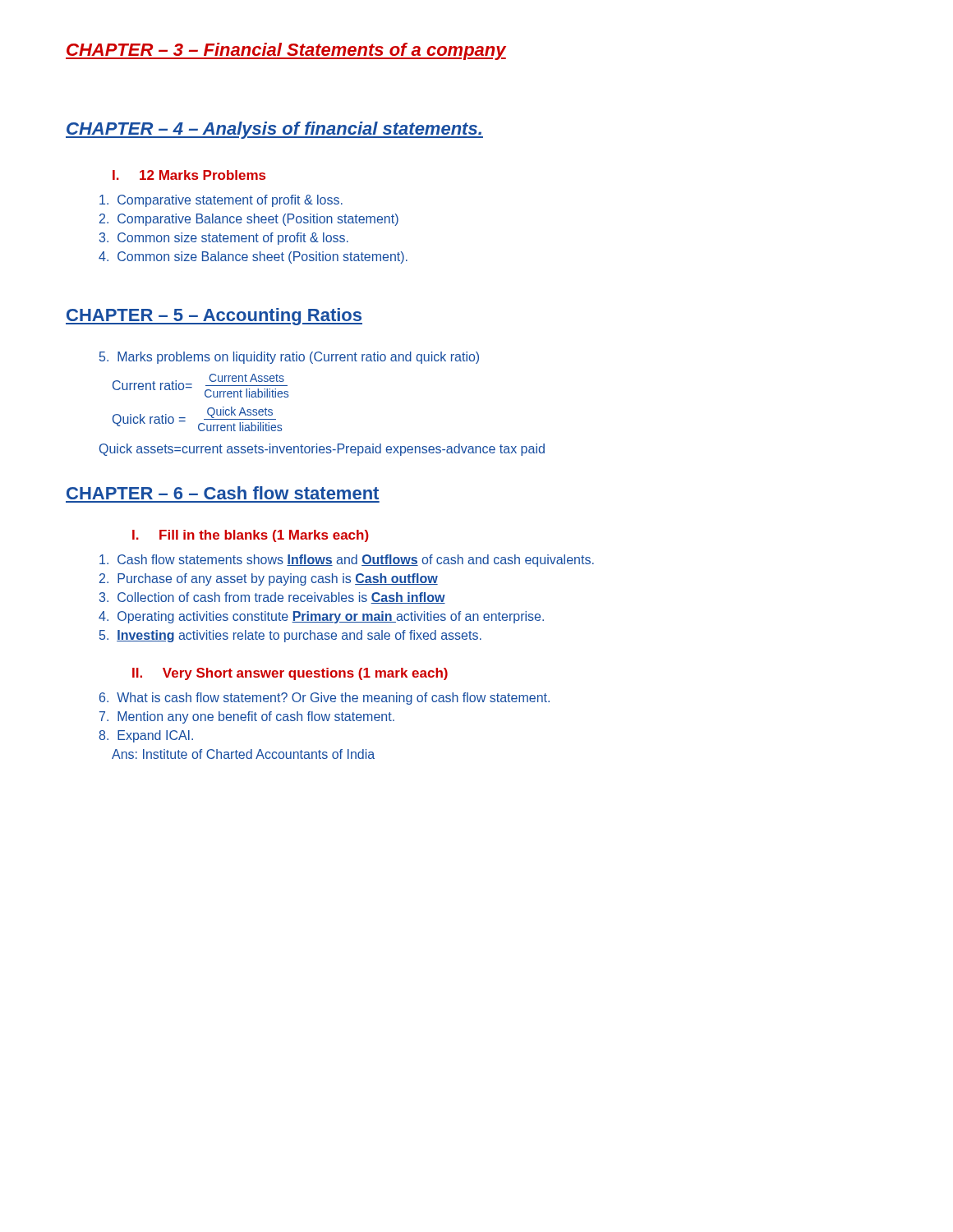Locate the text block starting "6. What is cash flow"

click(325, 698)
